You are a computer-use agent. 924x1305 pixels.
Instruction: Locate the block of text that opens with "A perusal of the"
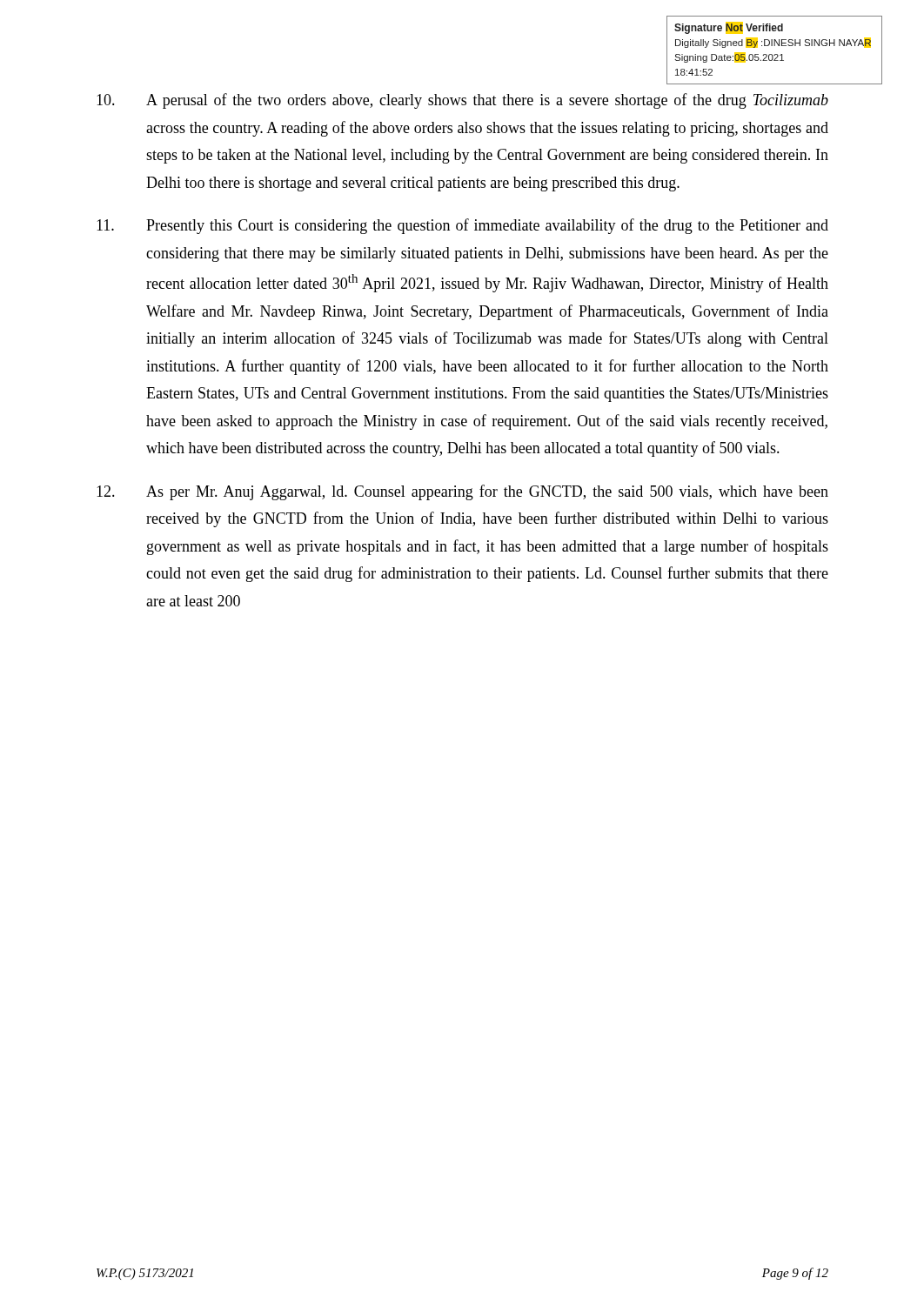point(462,142)
